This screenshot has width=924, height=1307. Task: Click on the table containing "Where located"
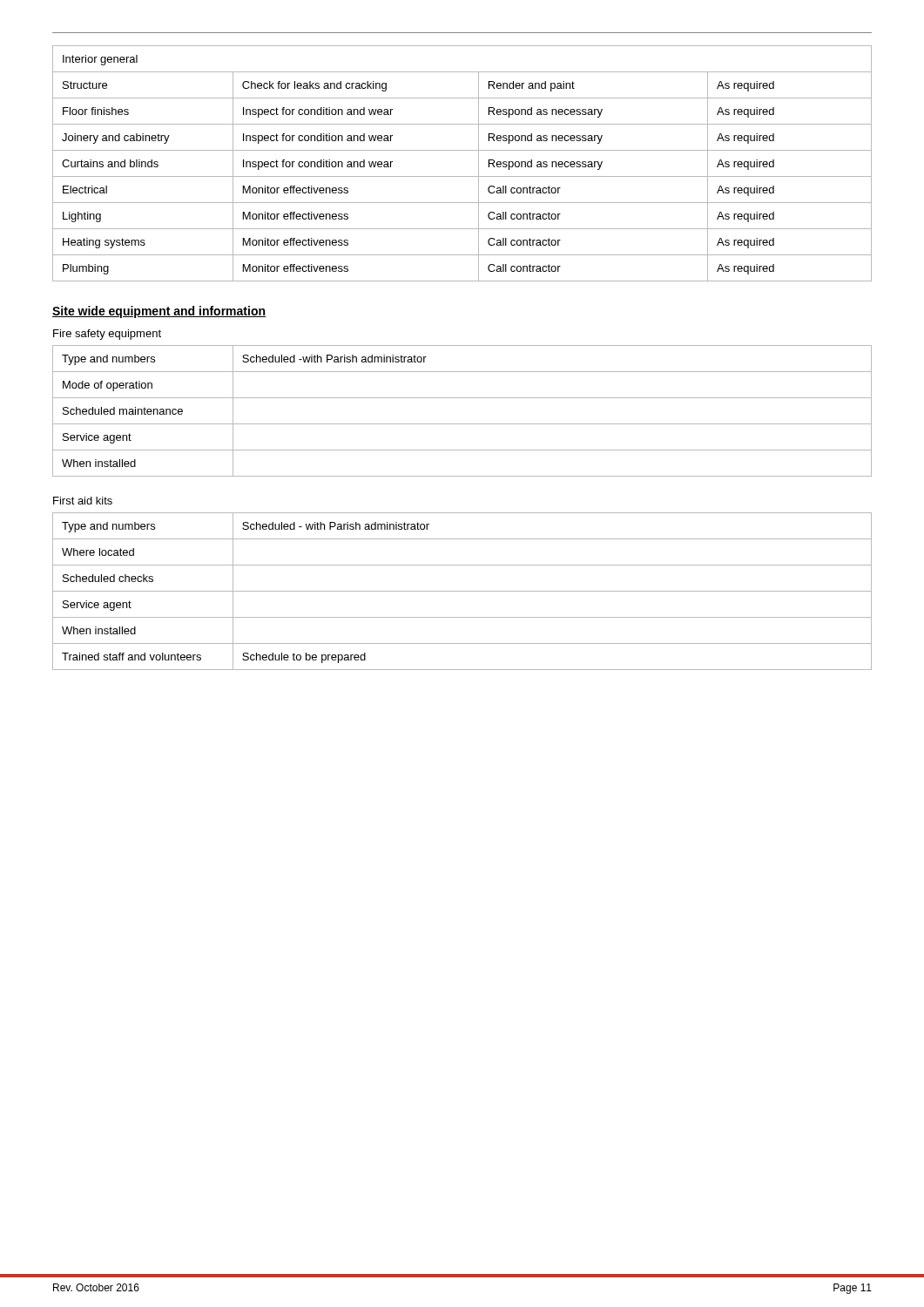pyautogui.click(x=462, y=591)
